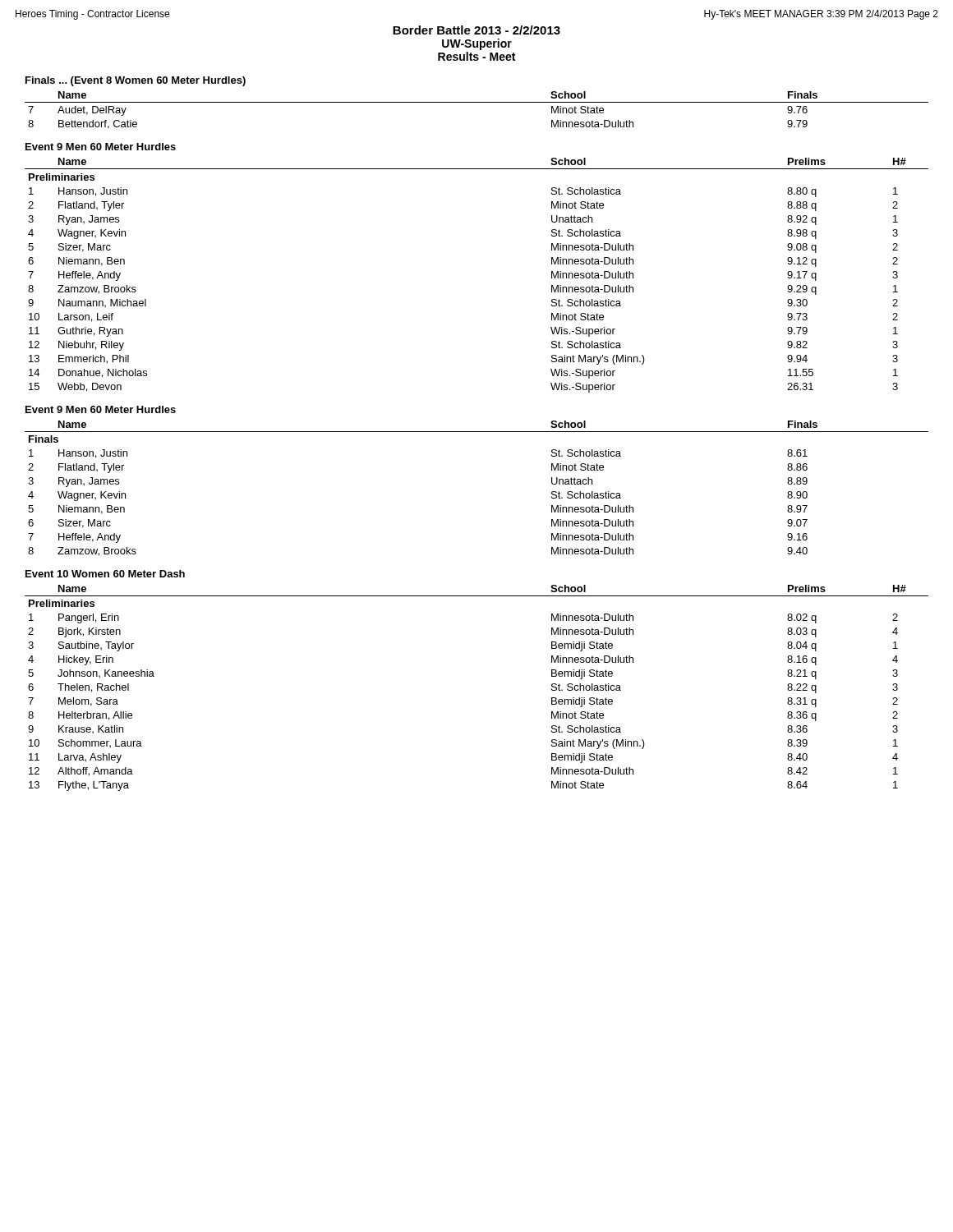Point to the title beginning "Border Battle 2013"
This screenshot has width=953, height=1232.
[x=476, y=30]
